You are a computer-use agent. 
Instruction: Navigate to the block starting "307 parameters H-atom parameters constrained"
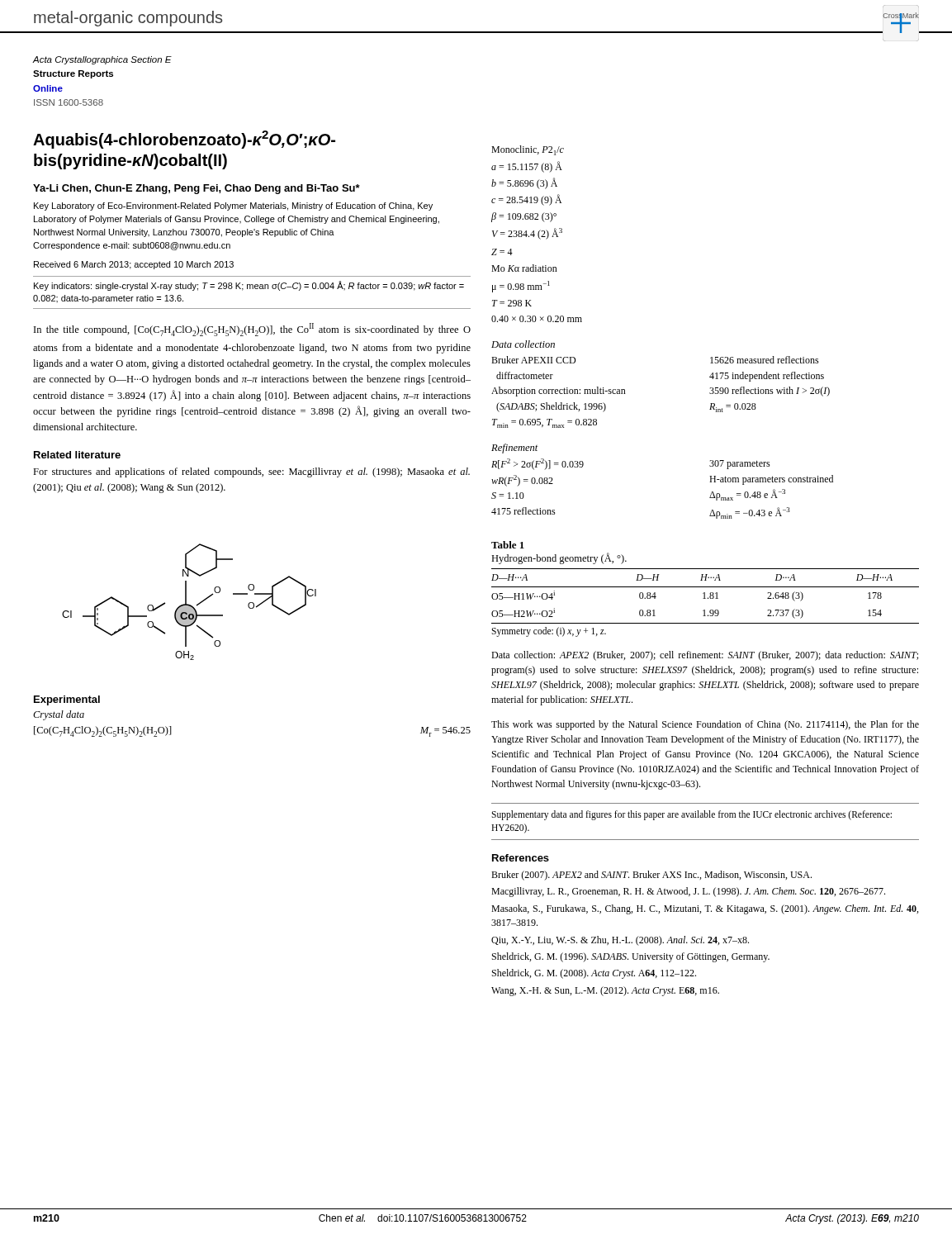pos(771,489)
